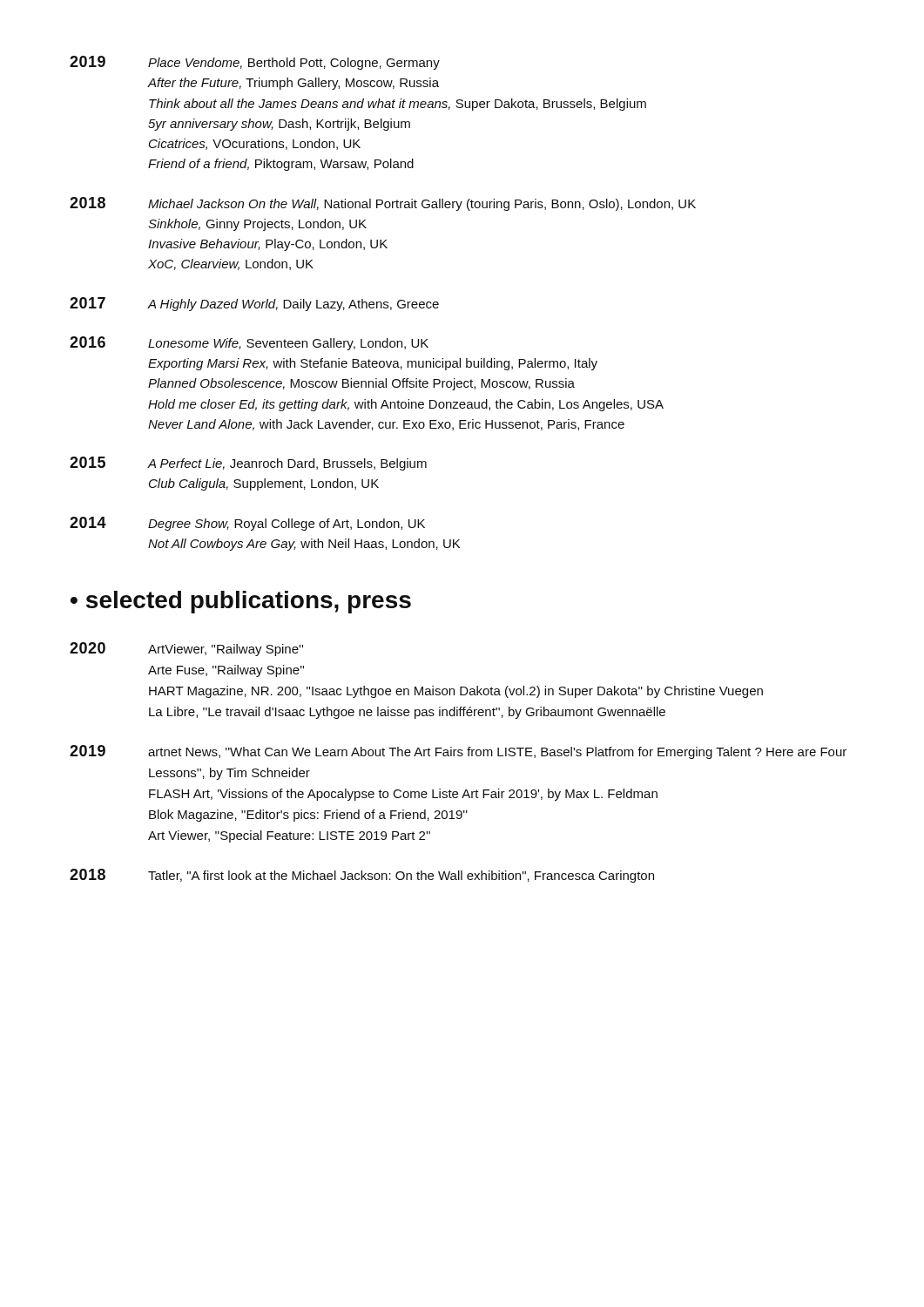Click on the passage starting "•selected publications, press"
This screenshot has width=924, height=1307.
click(241, 600)
